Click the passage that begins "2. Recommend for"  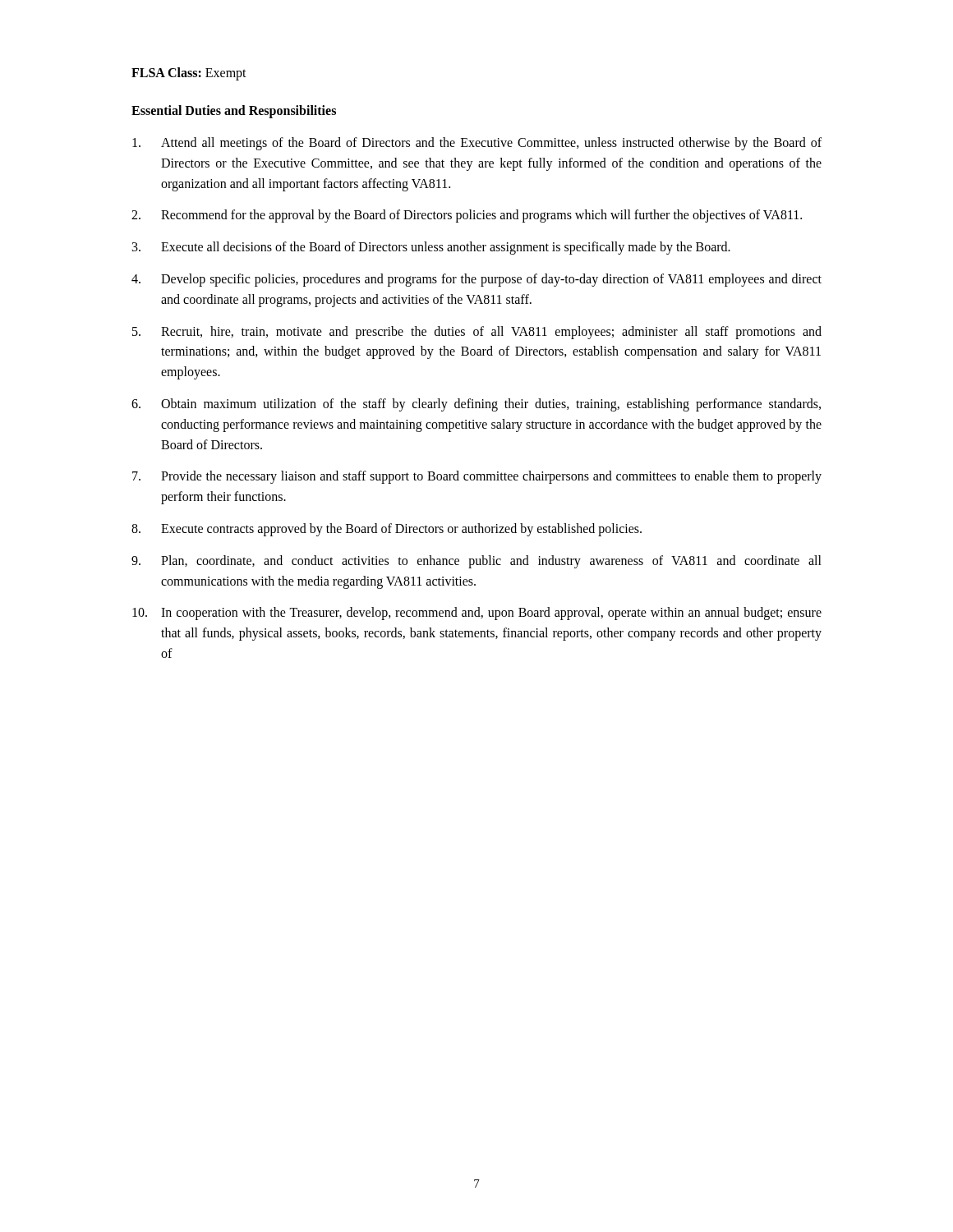[476, 216]
